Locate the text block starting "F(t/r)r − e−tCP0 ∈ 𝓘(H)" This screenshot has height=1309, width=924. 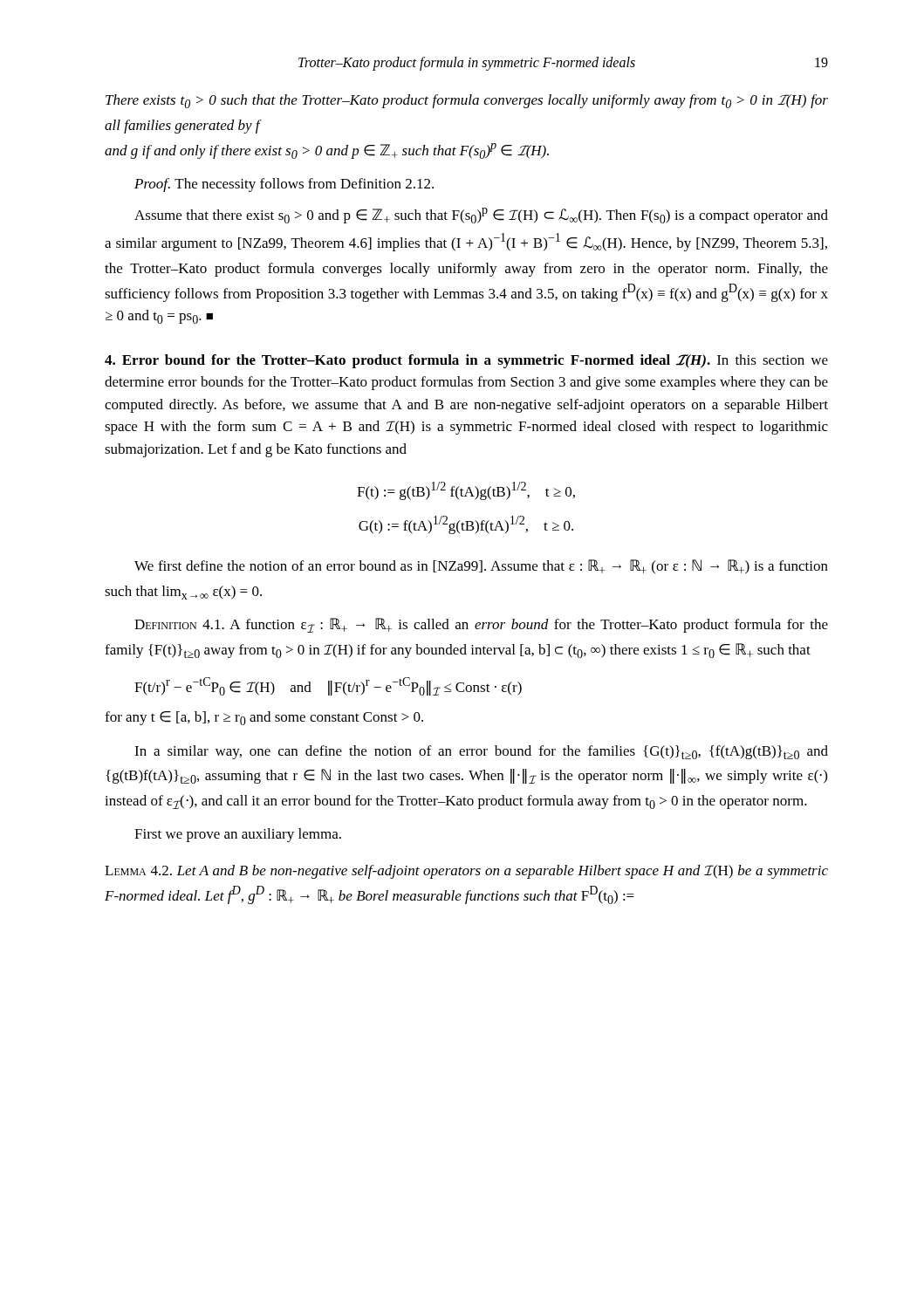(x=481, y=687)
